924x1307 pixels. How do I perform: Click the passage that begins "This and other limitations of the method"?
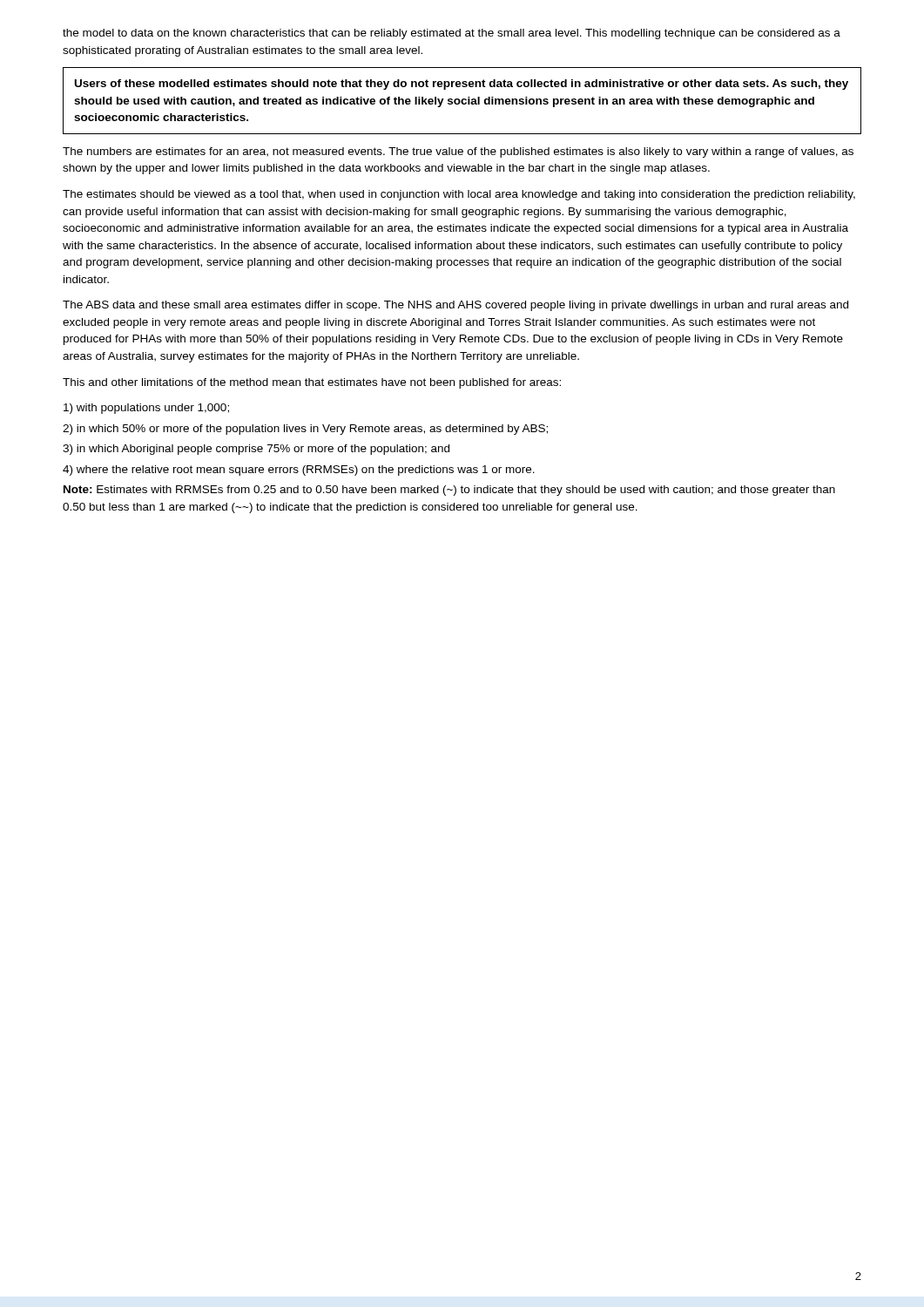(312, 382)
